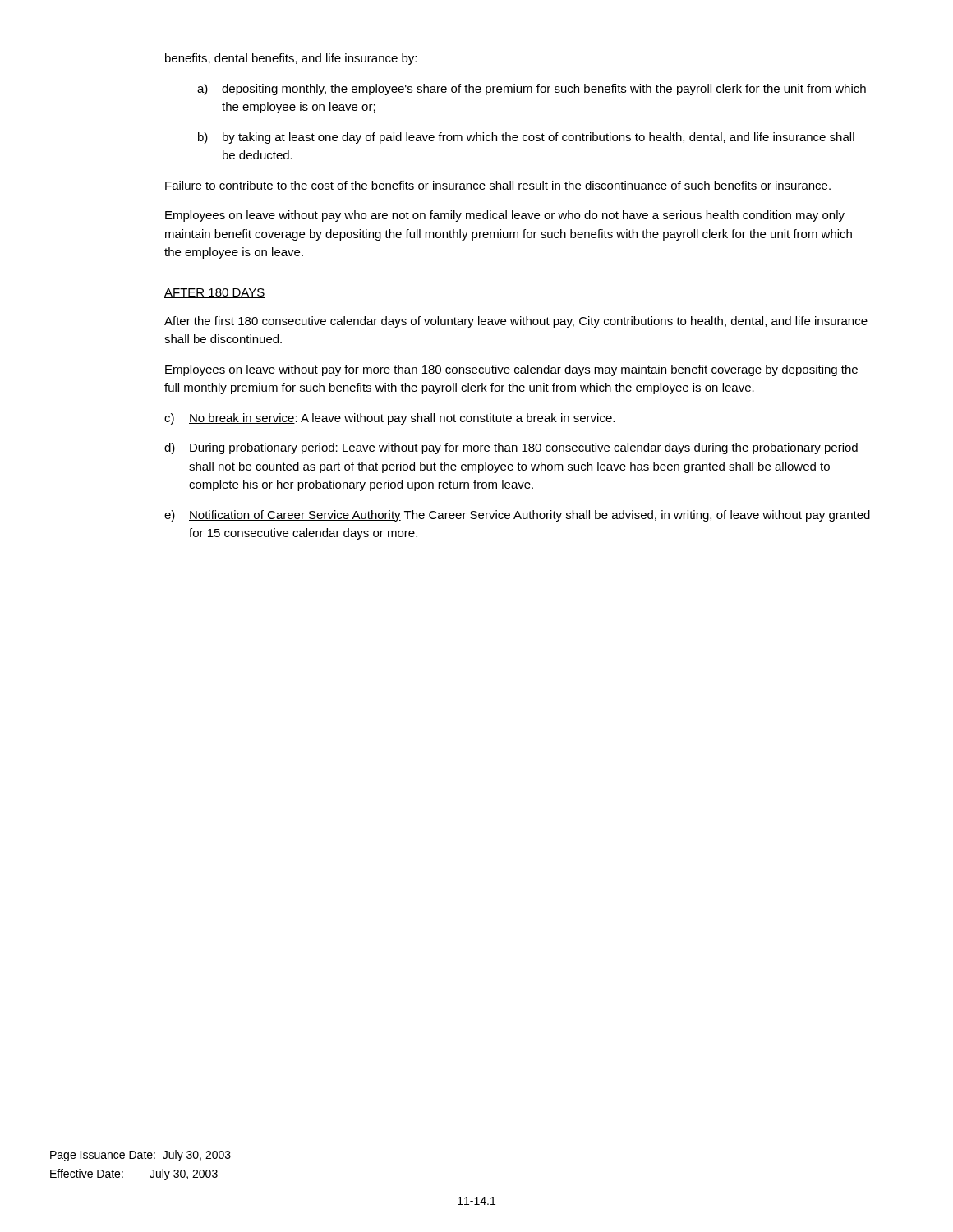This screenshot has width=953, height=1232.
Task: Locate the block of text that opens with "a) depositing monthly, the employee's share"
Action: pos(534,98)
